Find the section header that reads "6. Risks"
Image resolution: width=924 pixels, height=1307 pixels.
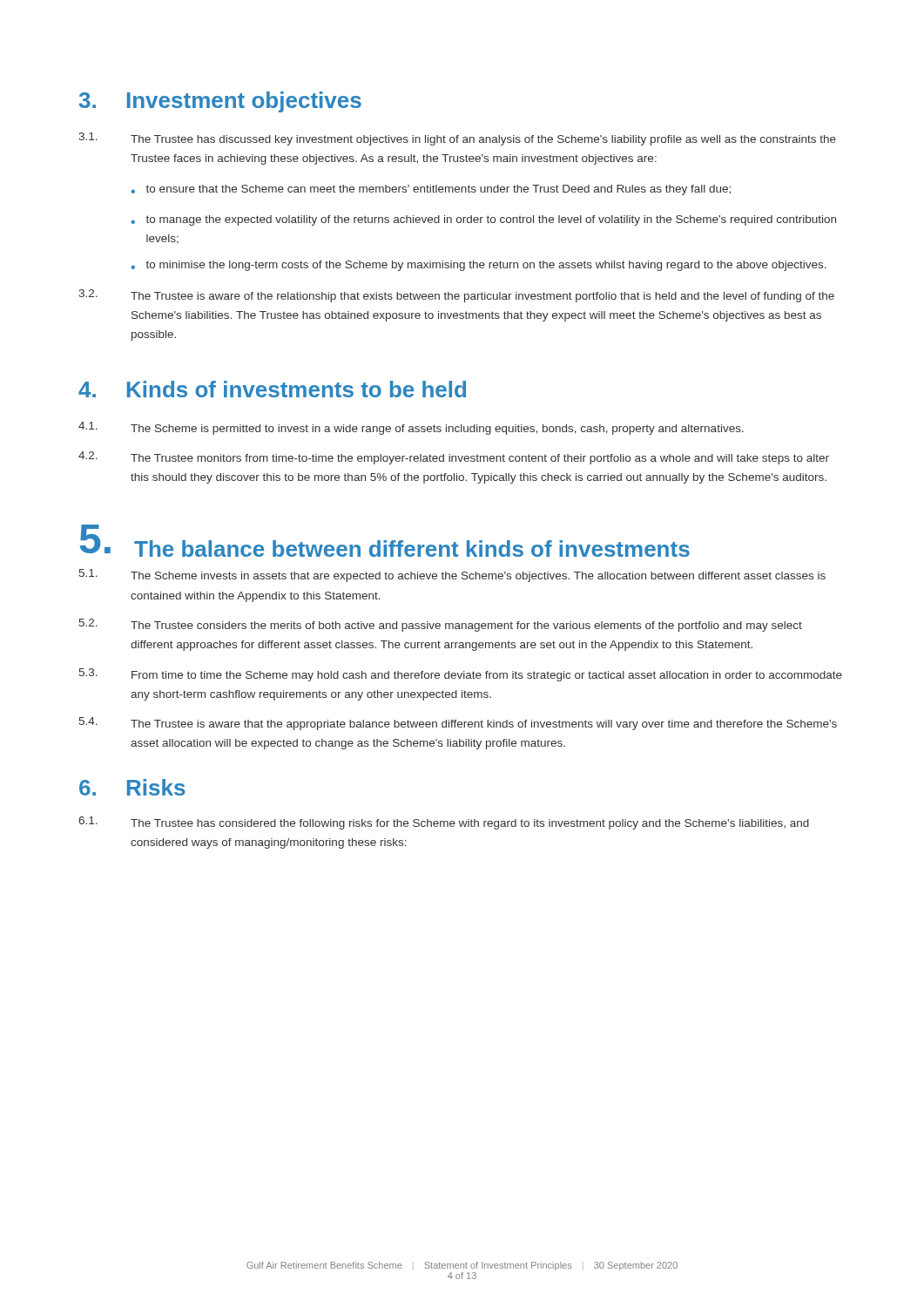[x=132, y=788]
